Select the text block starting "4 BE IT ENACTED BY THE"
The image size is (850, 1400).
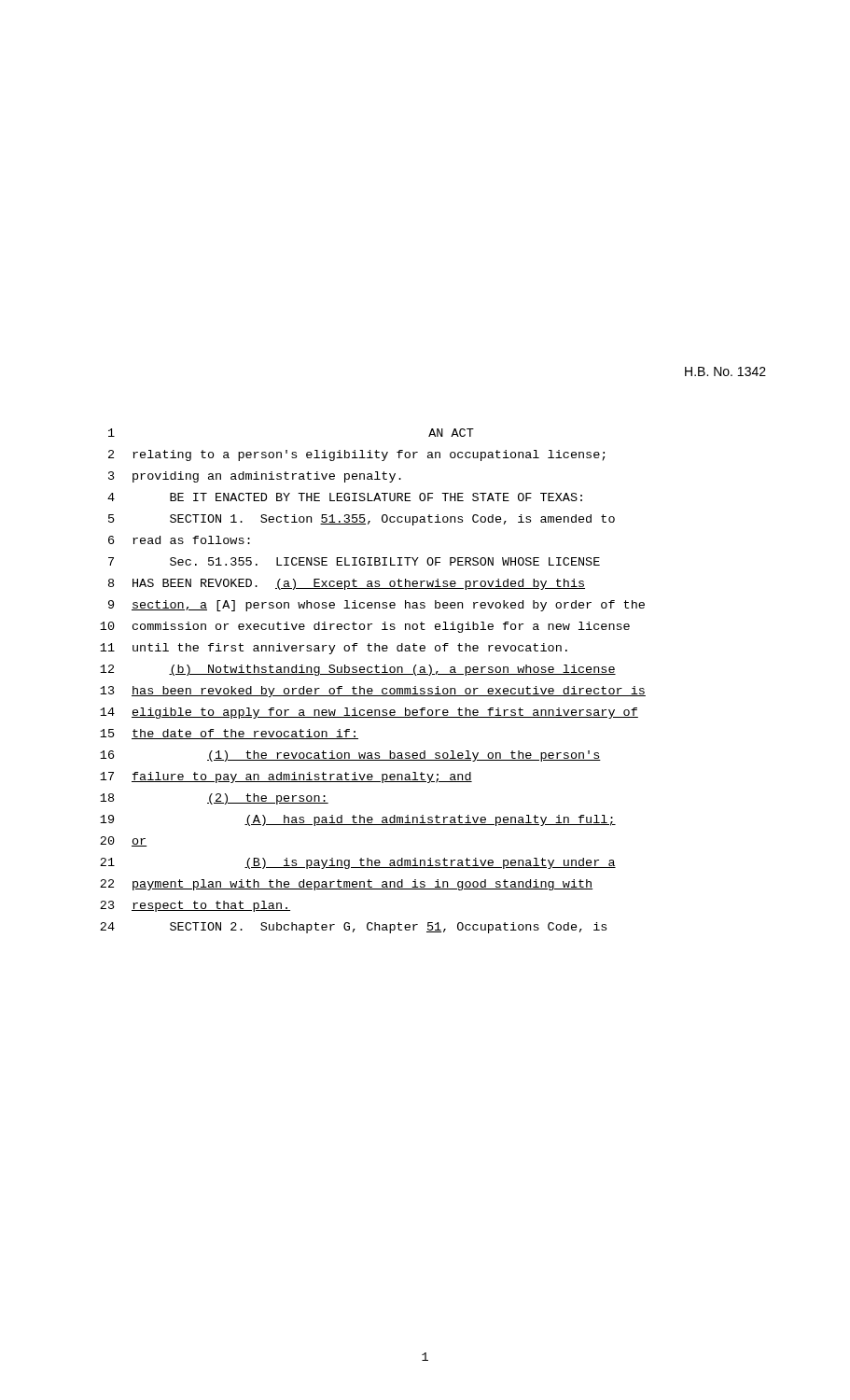tap(425, 499)
